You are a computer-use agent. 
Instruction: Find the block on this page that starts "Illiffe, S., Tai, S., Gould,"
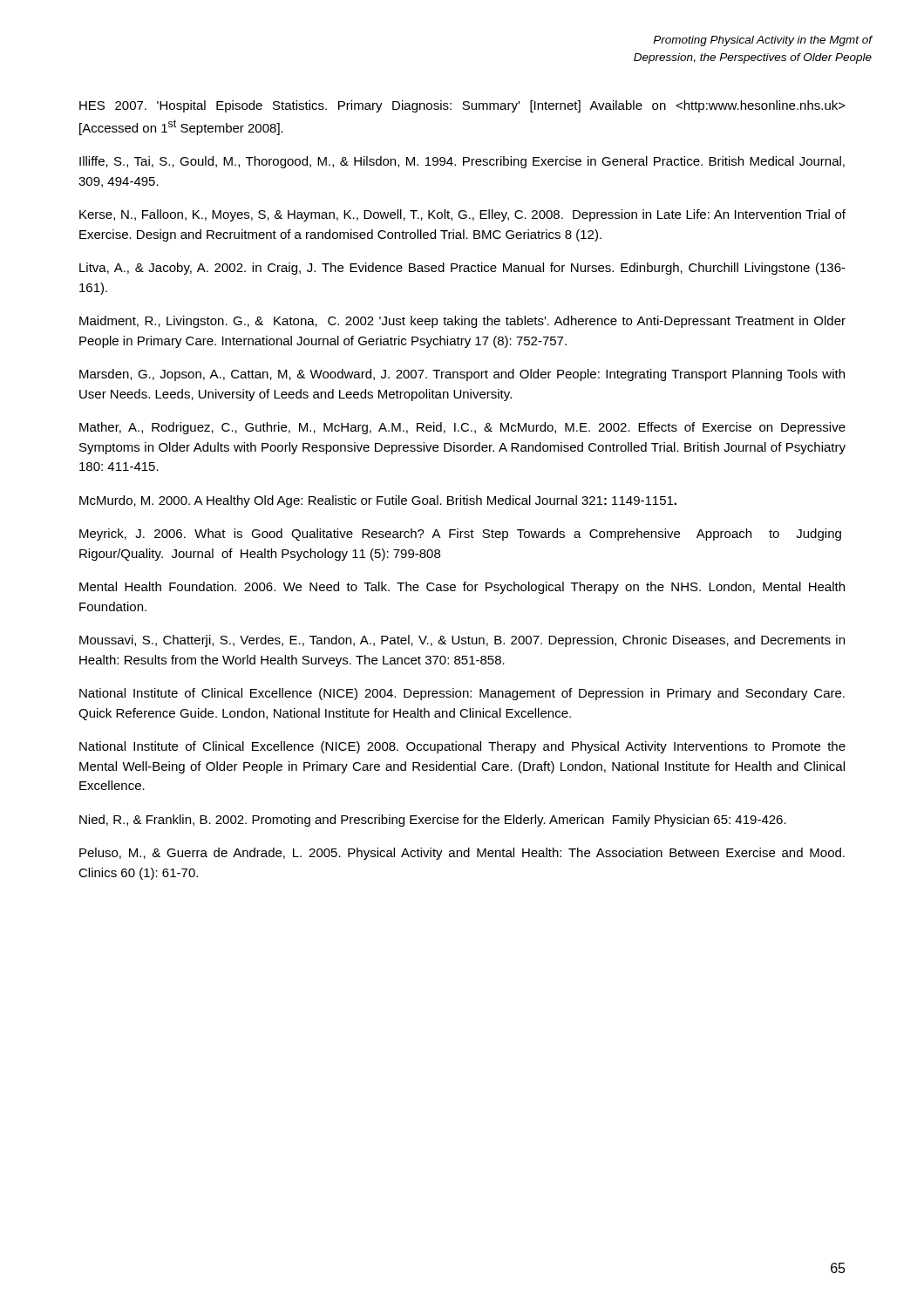point(462,171)
